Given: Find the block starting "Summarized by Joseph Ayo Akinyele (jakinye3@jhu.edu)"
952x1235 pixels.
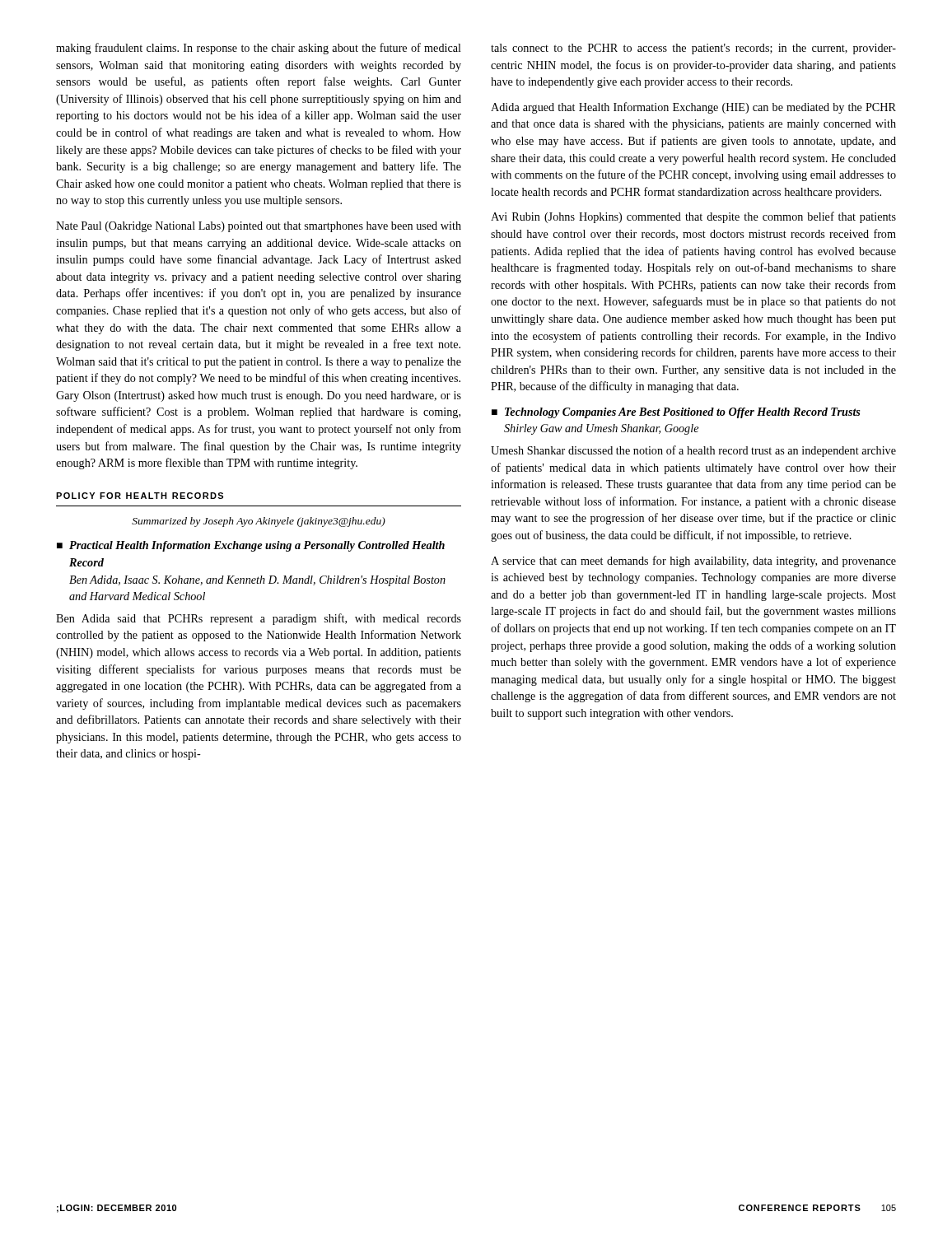Looking at the screenshot, I should coord(259,521).
